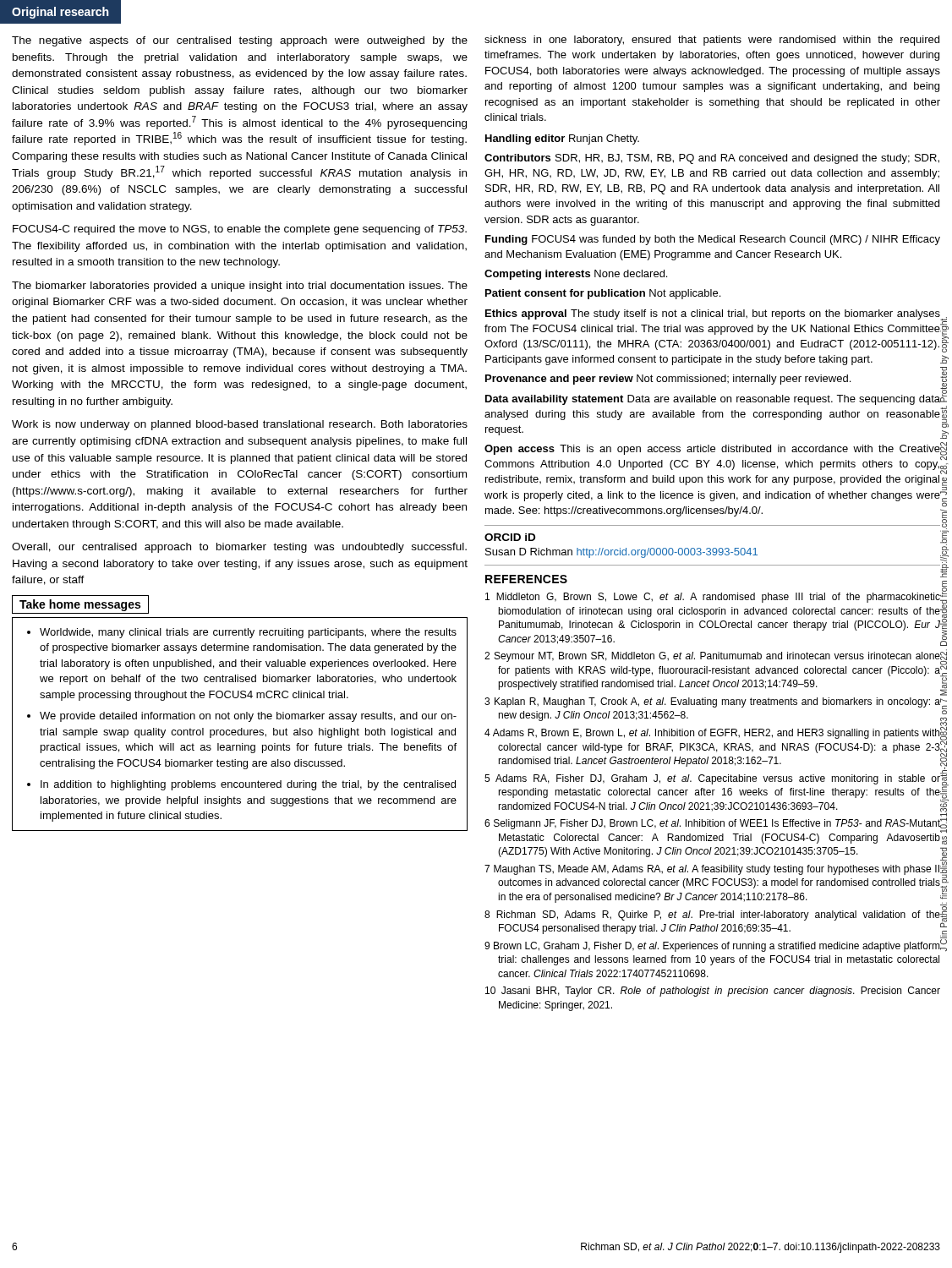Click on the text starting "5 Adams RA, Fisher DJ, Graham J, et"
The image size is (952, 1268).
click(x=712, y=792)
